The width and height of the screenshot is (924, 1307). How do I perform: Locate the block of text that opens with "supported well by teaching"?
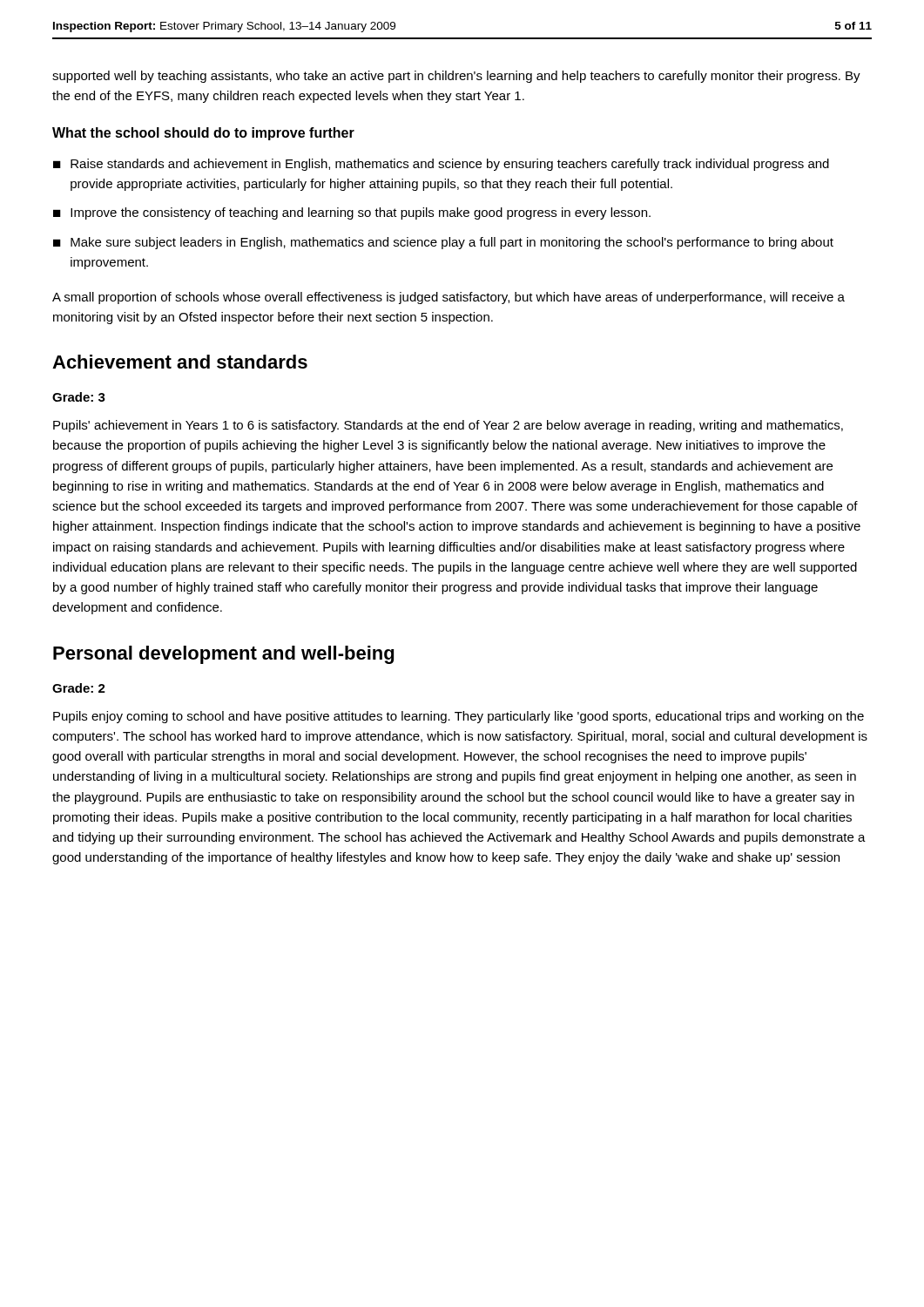click(x=462, y=86)
